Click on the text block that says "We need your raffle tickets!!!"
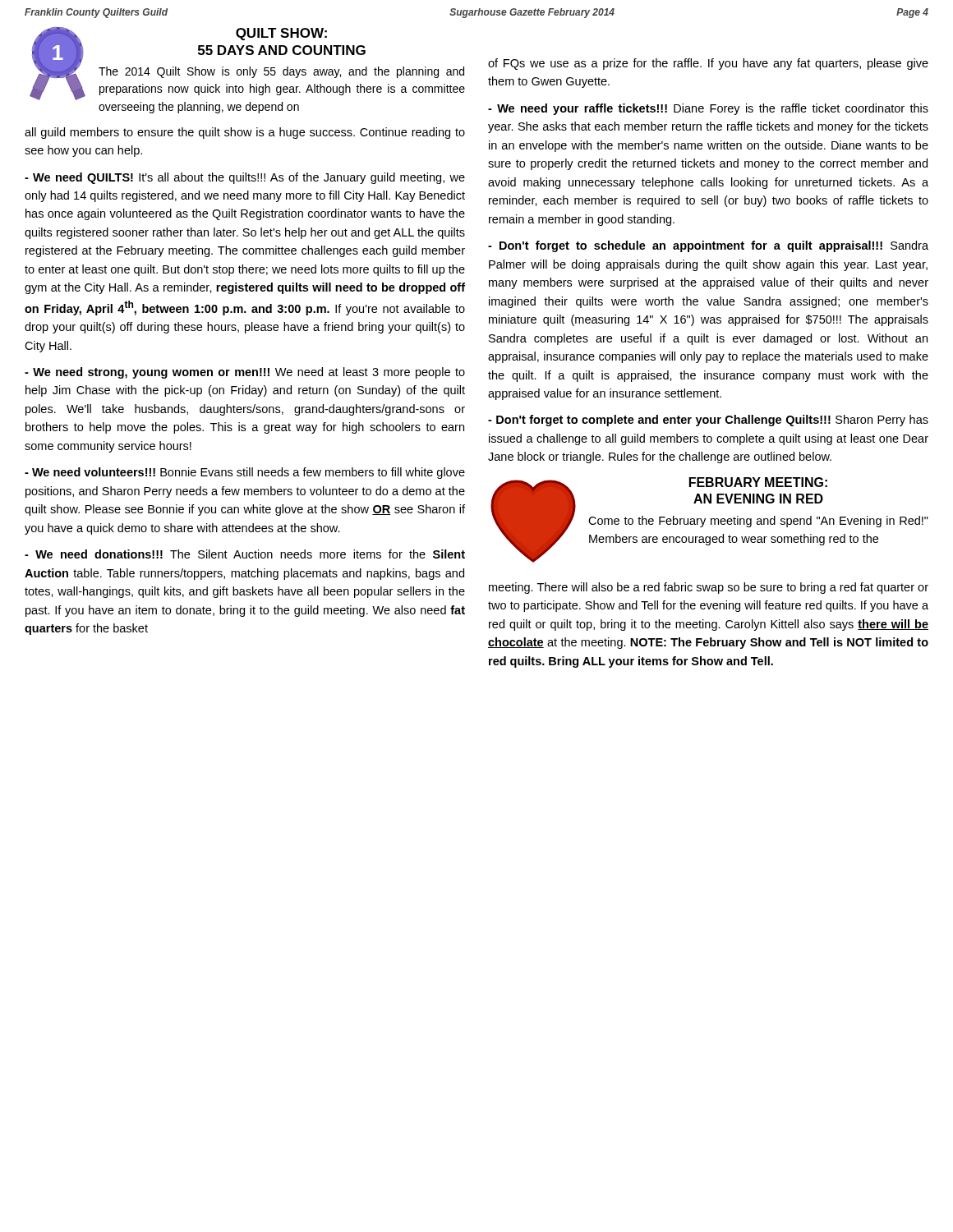This screenshot has width=953, height=1232. point(708,164)
